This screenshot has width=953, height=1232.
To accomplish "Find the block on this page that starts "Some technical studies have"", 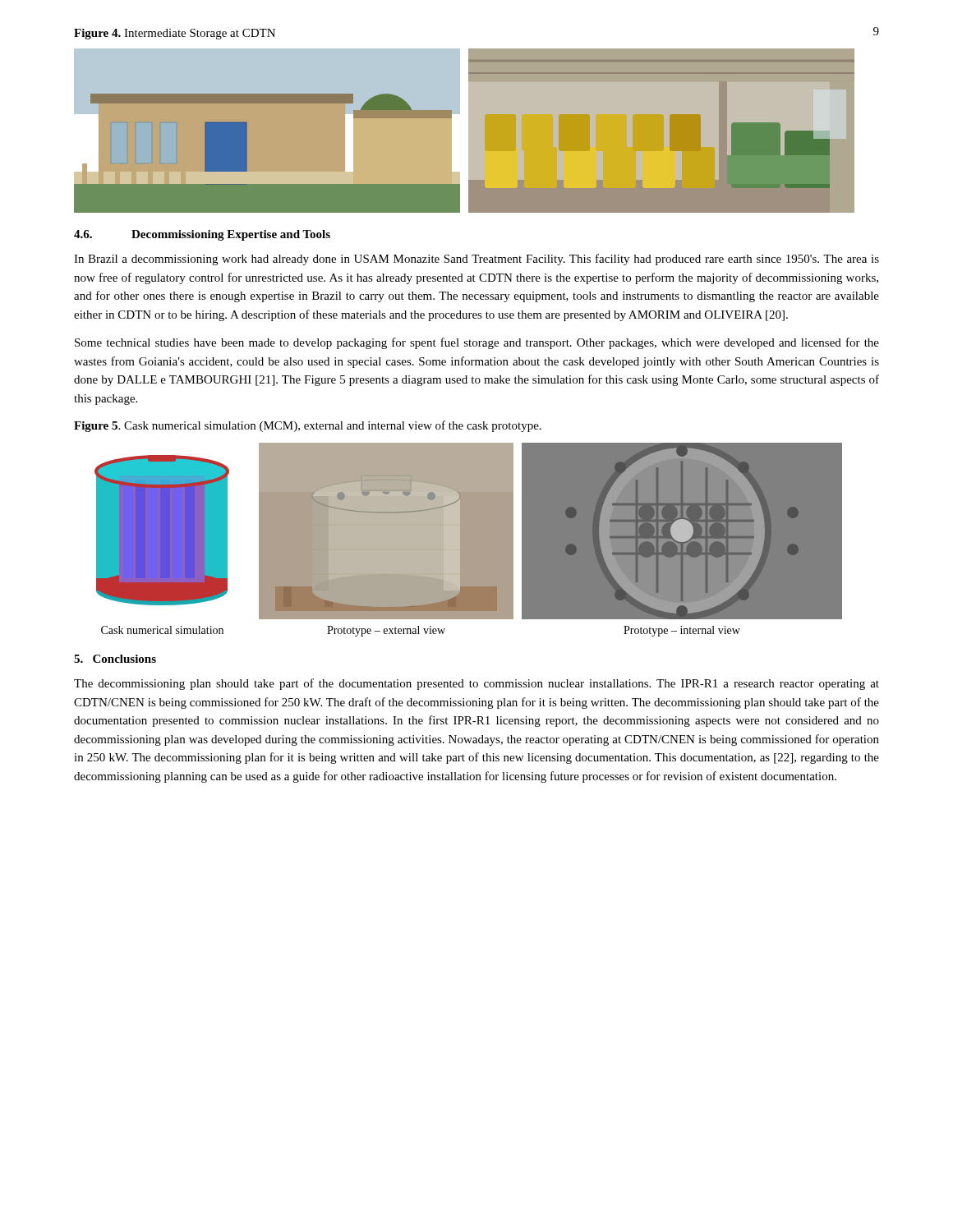I will point(476,370).
